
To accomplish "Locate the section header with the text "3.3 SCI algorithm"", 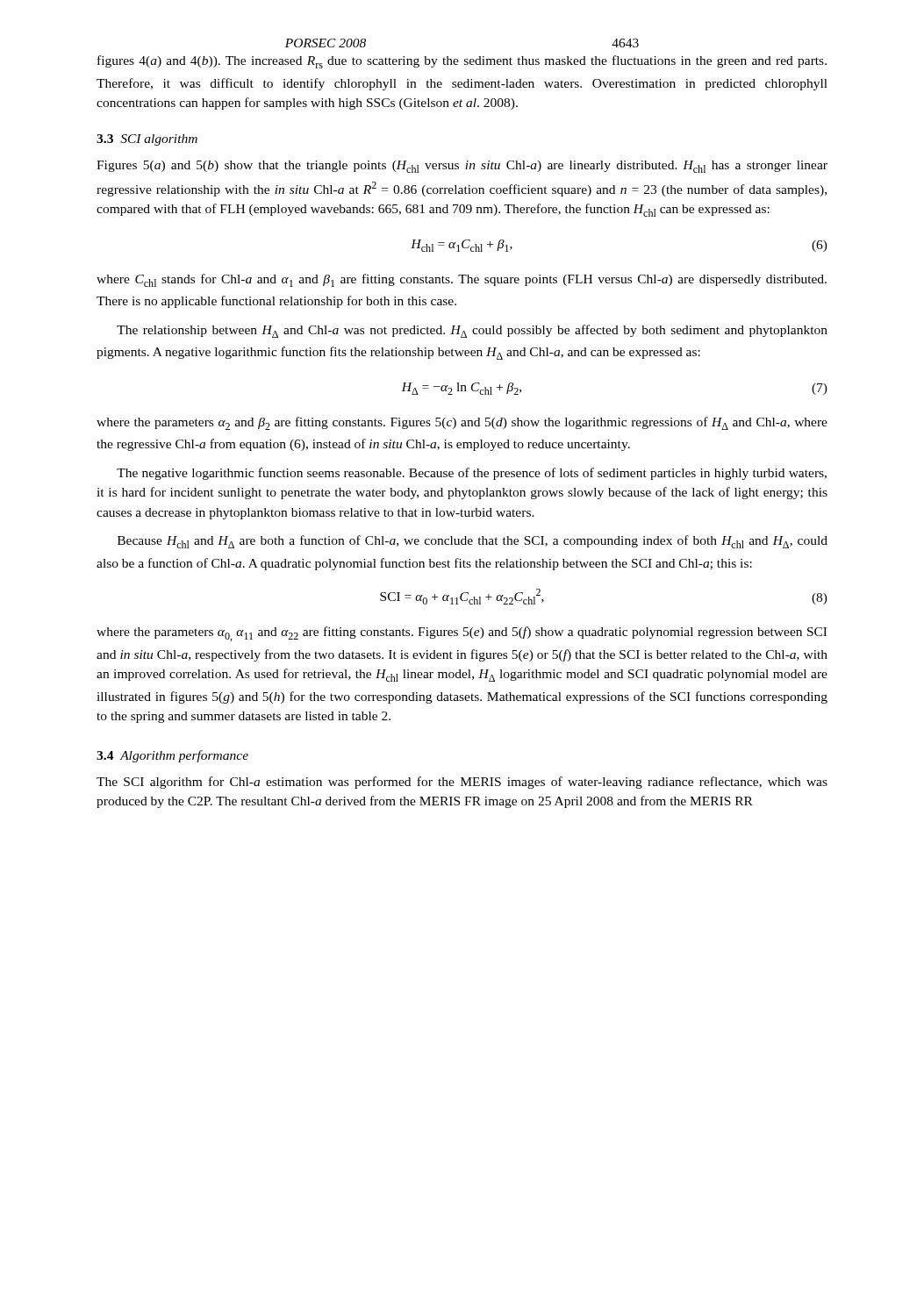I will 147,138.
